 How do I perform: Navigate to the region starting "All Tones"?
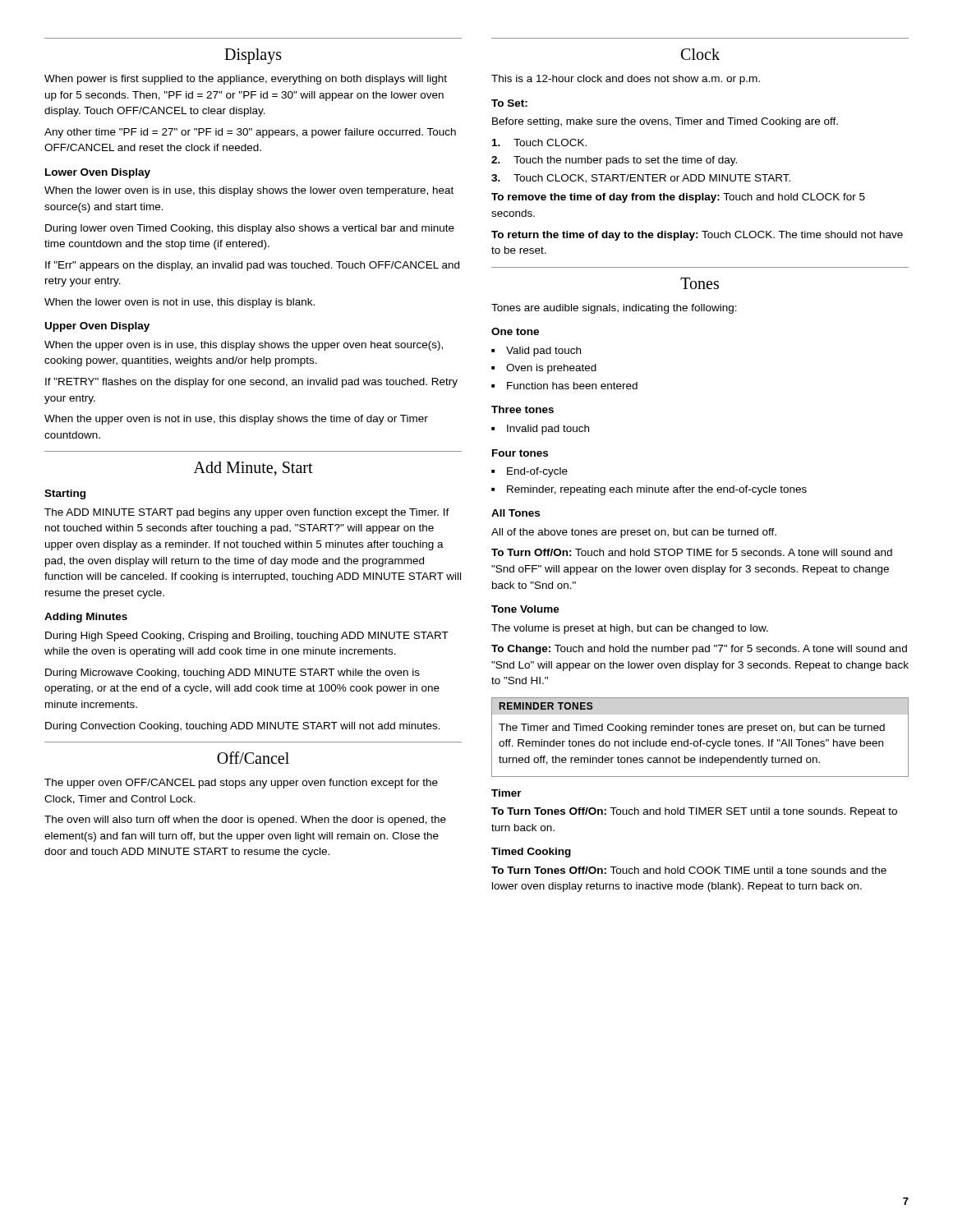(x=516, y=513)
